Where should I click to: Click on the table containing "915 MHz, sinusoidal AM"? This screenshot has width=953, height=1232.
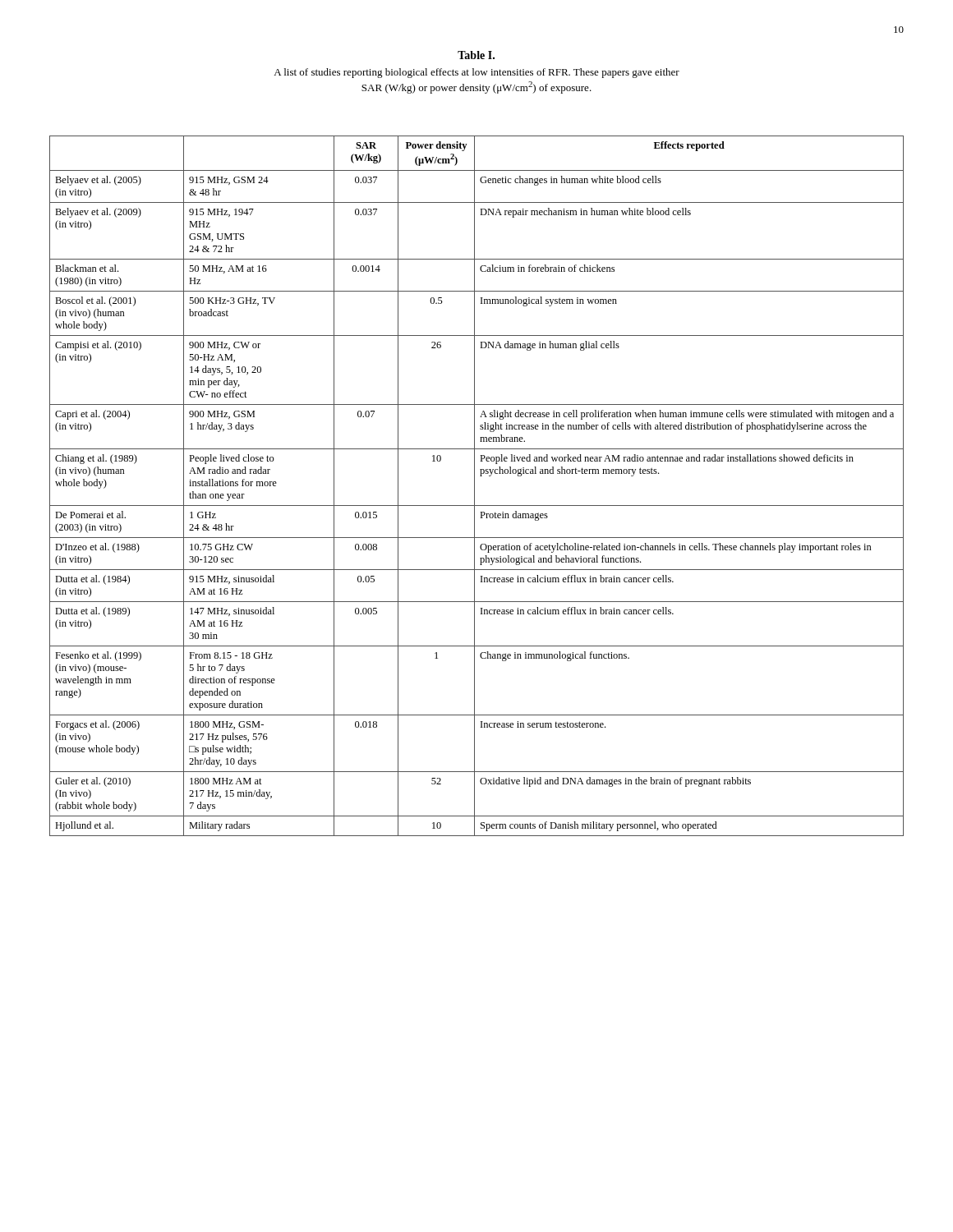476,486
